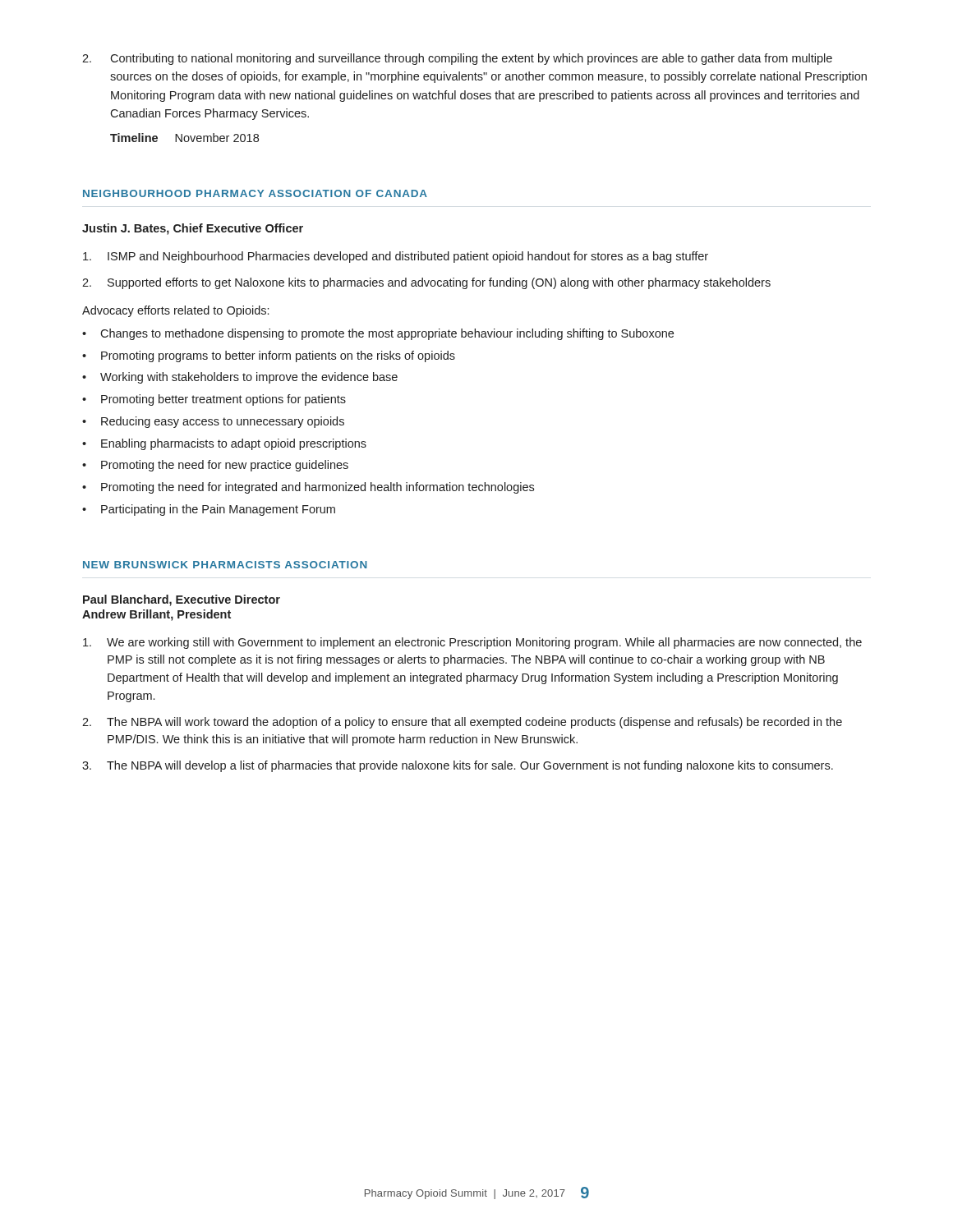Locate the block of text that opens with "2. The NBPA will"

click(476, 731)
